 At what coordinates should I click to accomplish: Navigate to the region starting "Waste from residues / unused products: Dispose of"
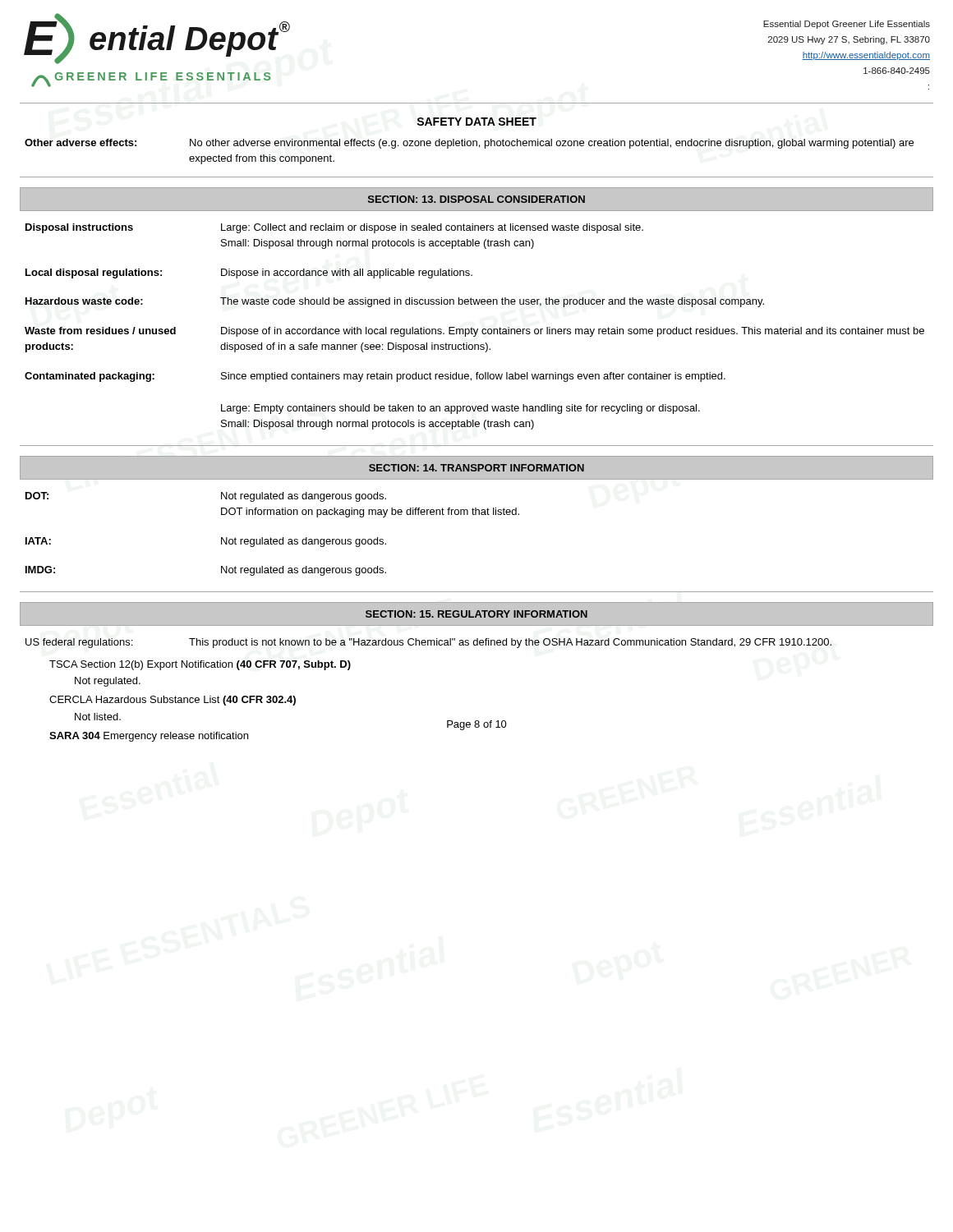point(476,339)
